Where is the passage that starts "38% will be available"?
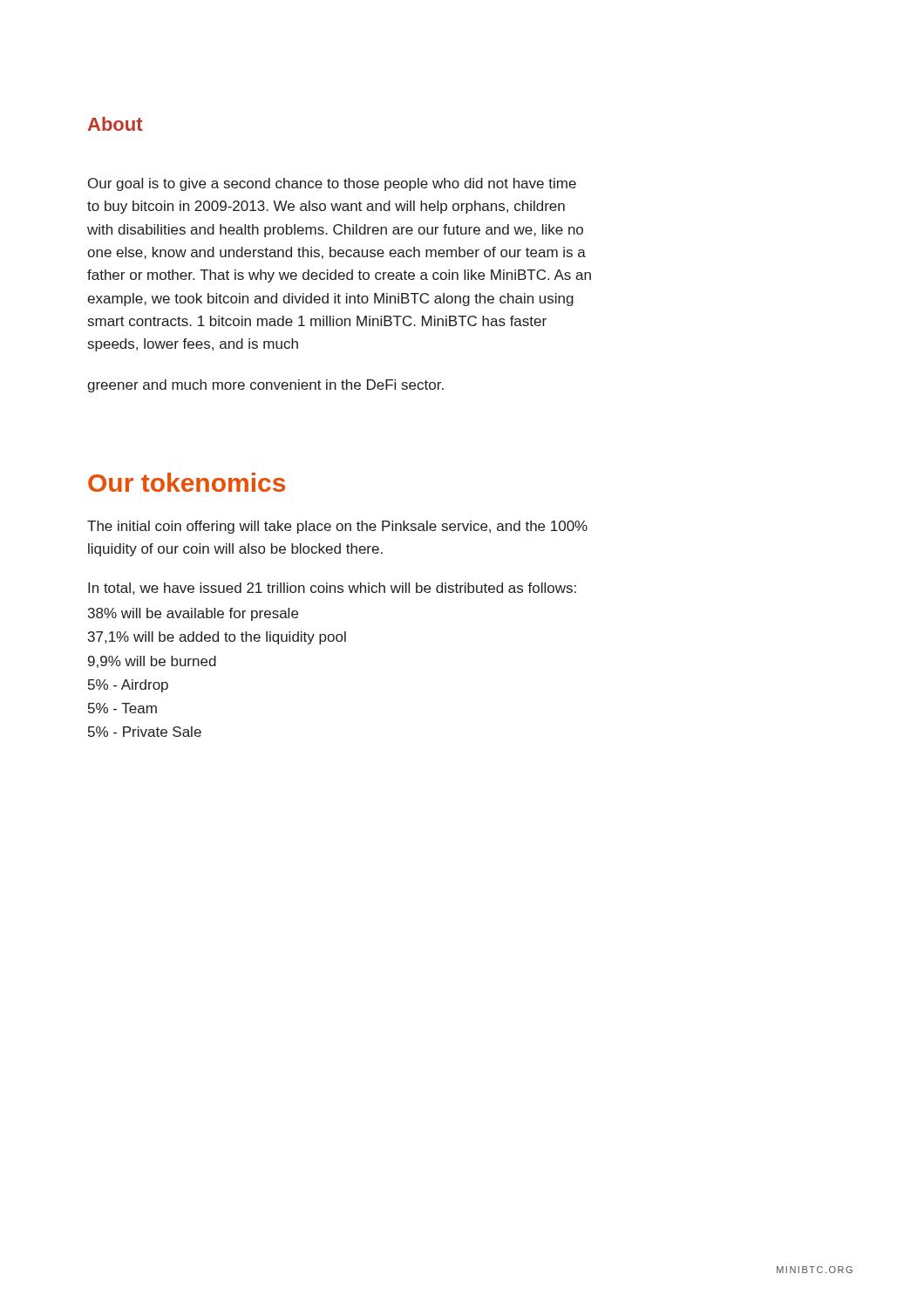924x1308 pixels. [x=193, y=614]
